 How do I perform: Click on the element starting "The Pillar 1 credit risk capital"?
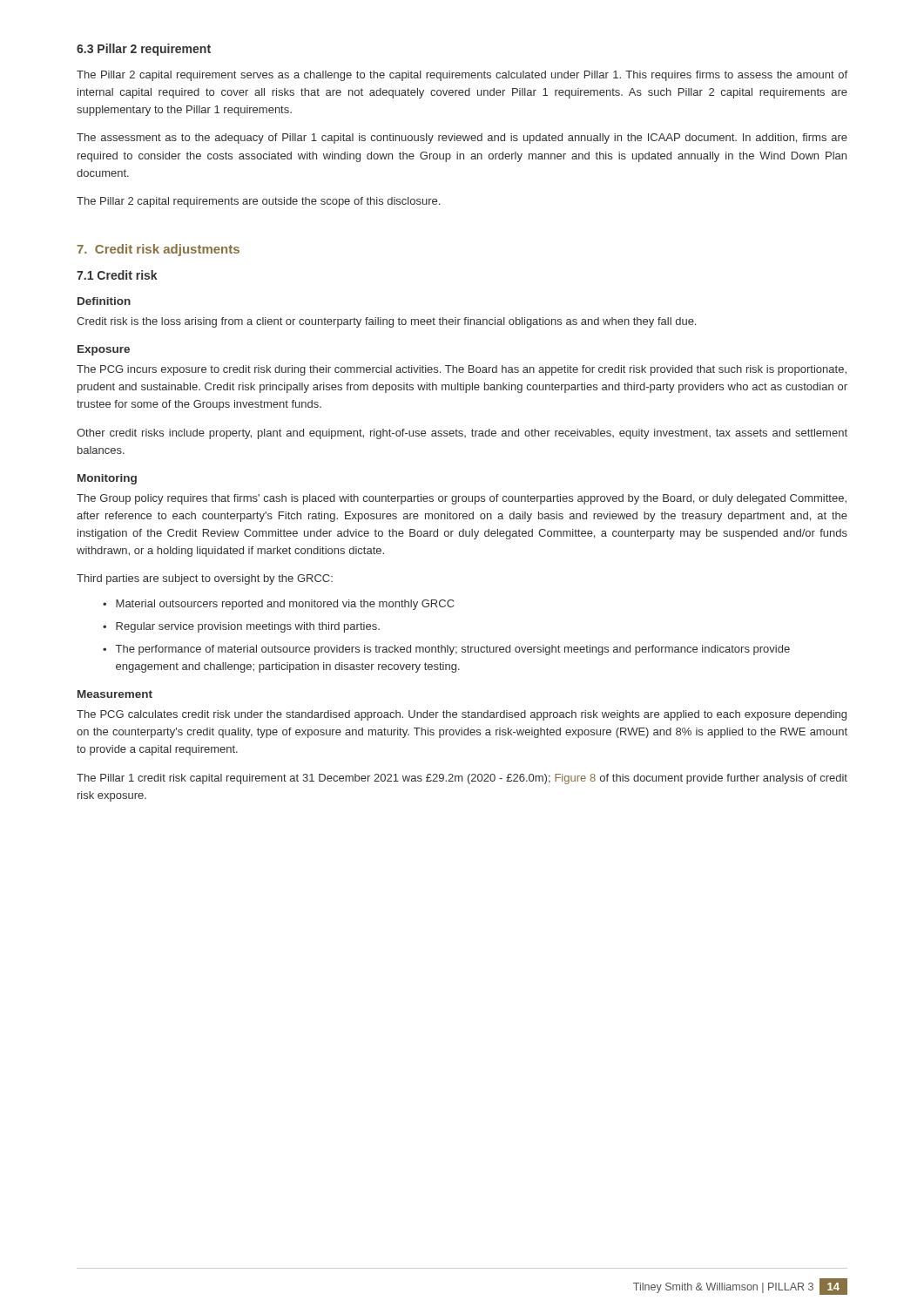pos(462,786)
